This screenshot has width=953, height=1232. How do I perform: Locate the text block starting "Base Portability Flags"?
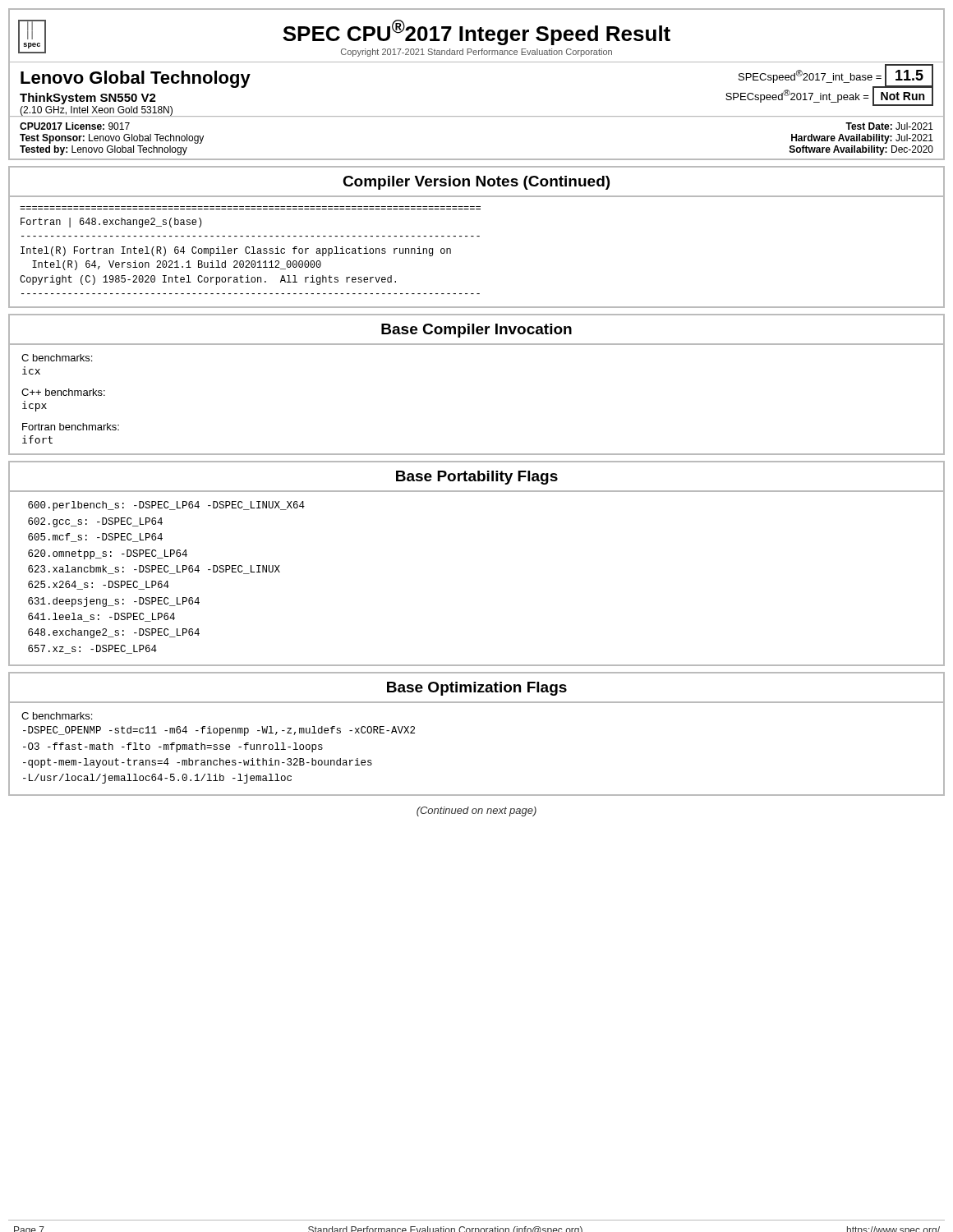[476, 476]
